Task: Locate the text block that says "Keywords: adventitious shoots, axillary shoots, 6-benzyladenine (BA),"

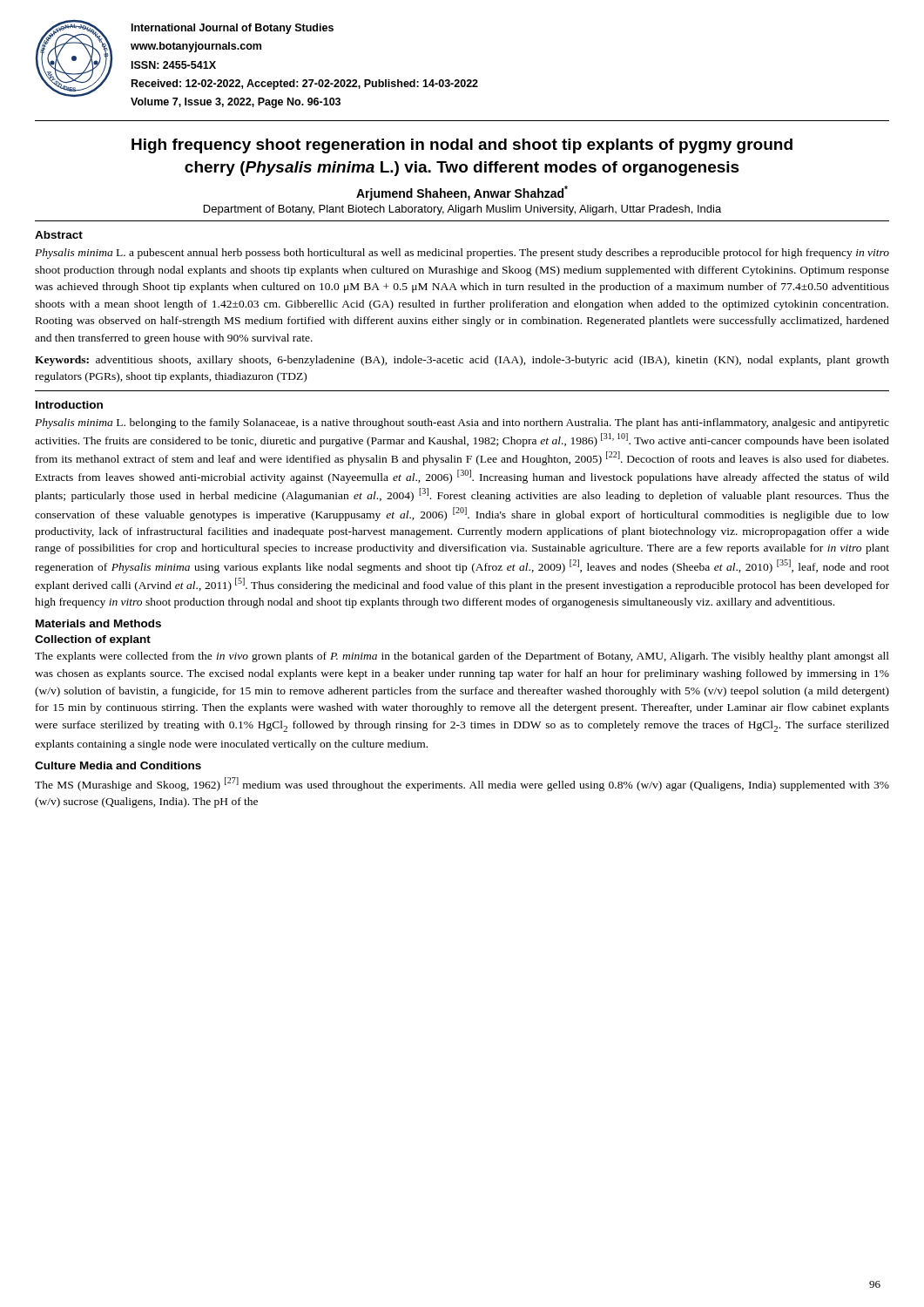Action: [x=462, y=368]
